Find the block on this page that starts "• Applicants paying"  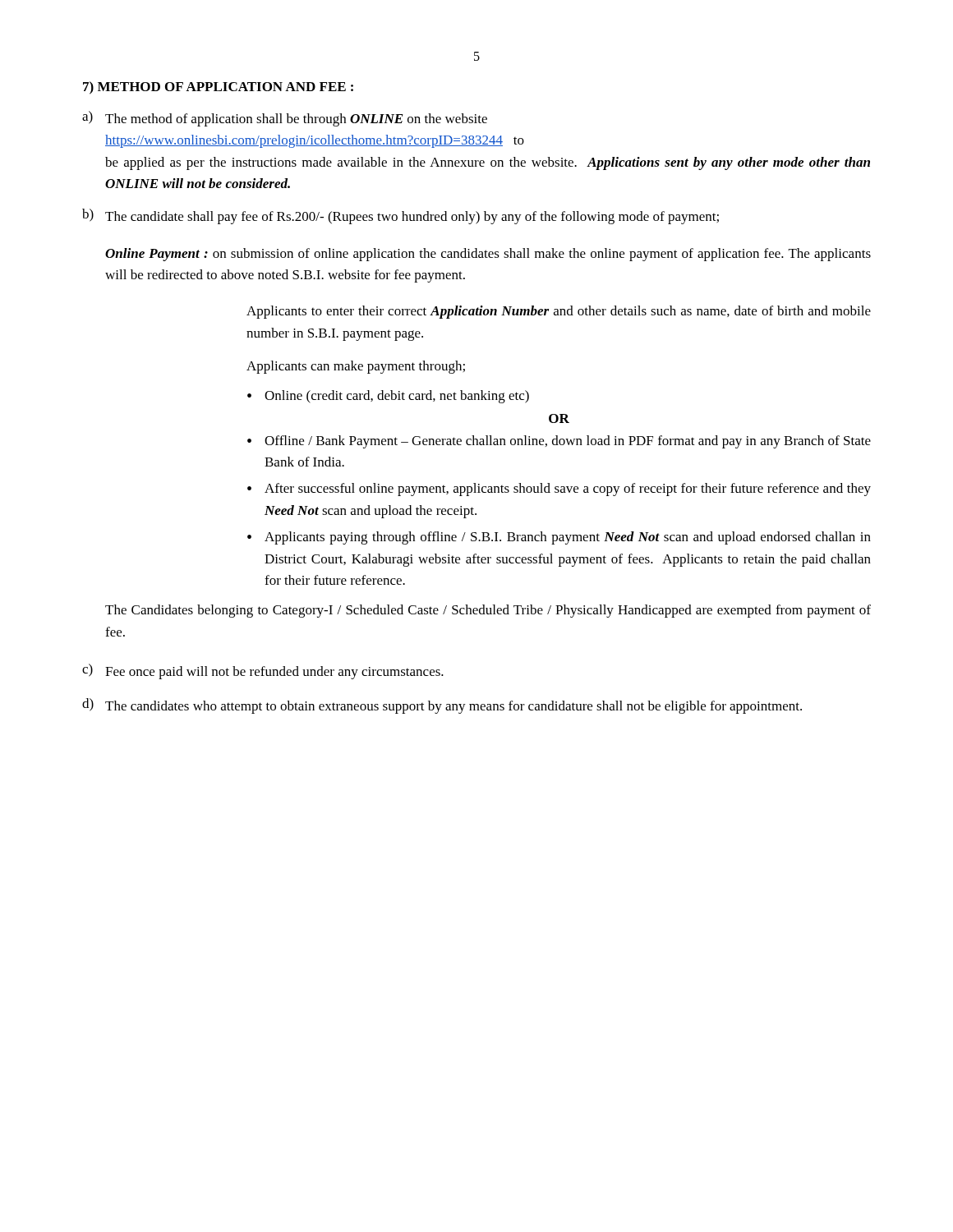tap(559, 559)
